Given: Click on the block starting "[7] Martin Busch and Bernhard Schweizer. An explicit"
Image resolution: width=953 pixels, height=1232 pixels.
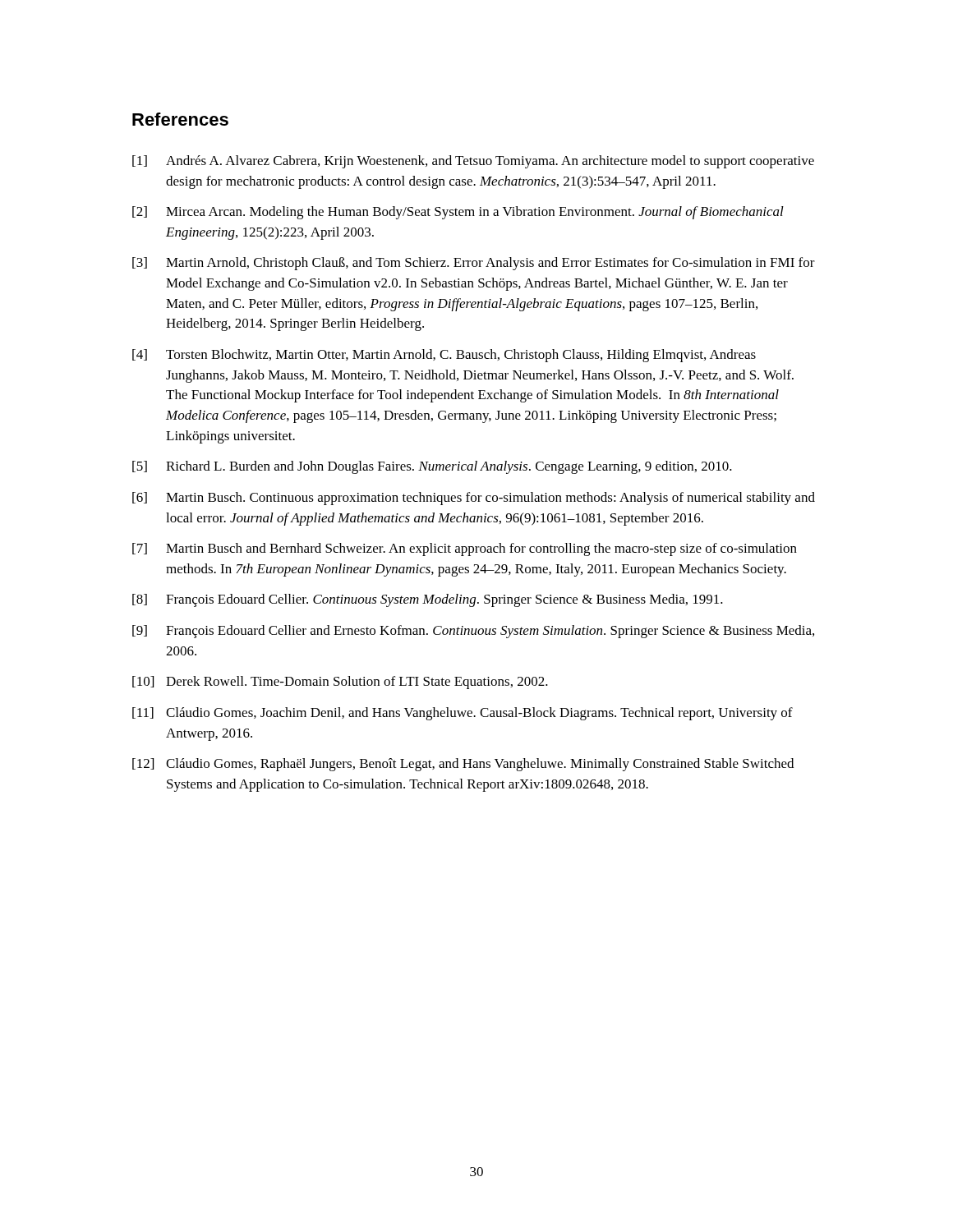Looking at the screenshot, I should point(476,559).
